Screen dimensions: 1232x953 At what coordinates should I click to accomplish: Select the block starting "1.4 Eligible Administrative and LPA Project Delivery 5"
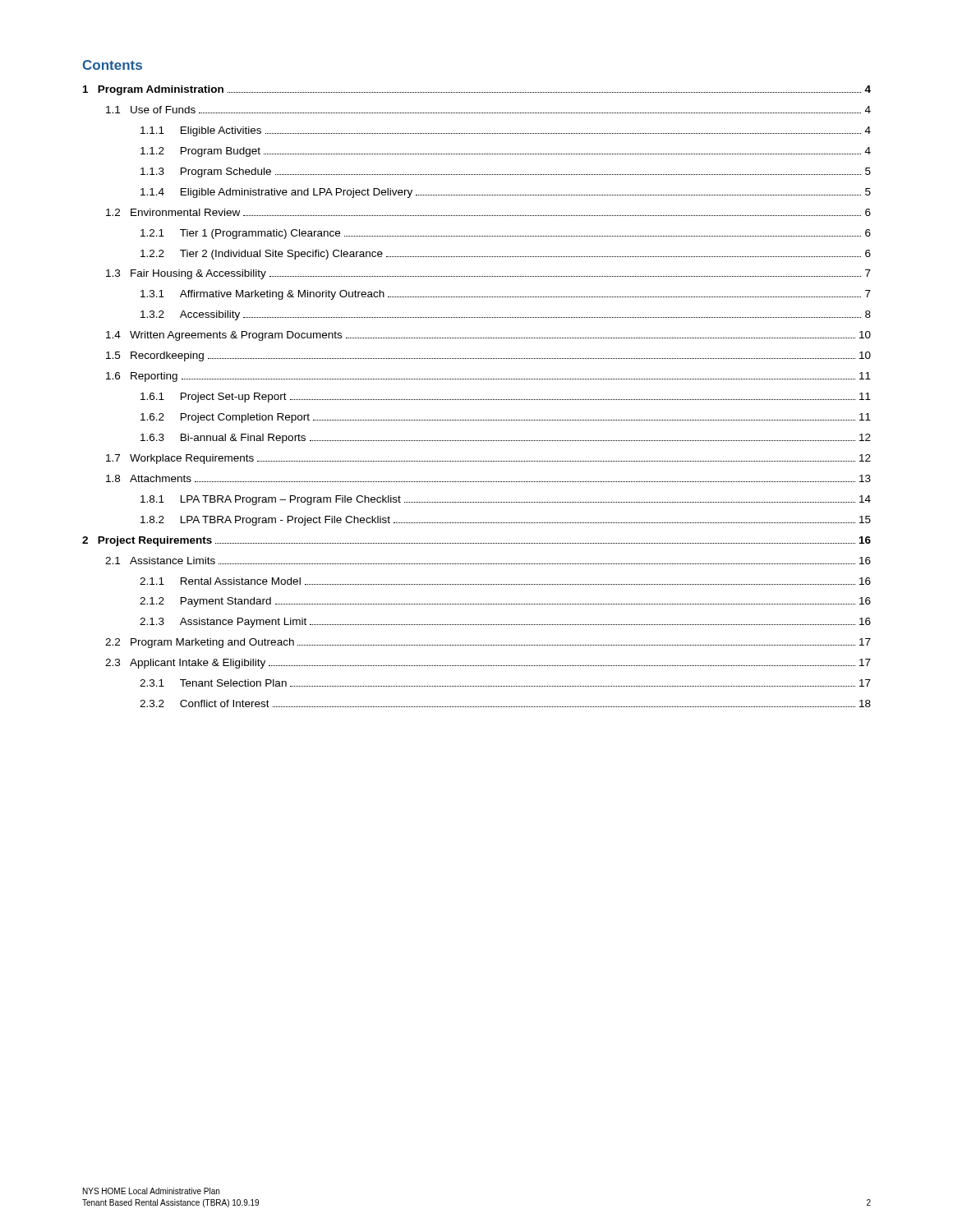(505, 192)
